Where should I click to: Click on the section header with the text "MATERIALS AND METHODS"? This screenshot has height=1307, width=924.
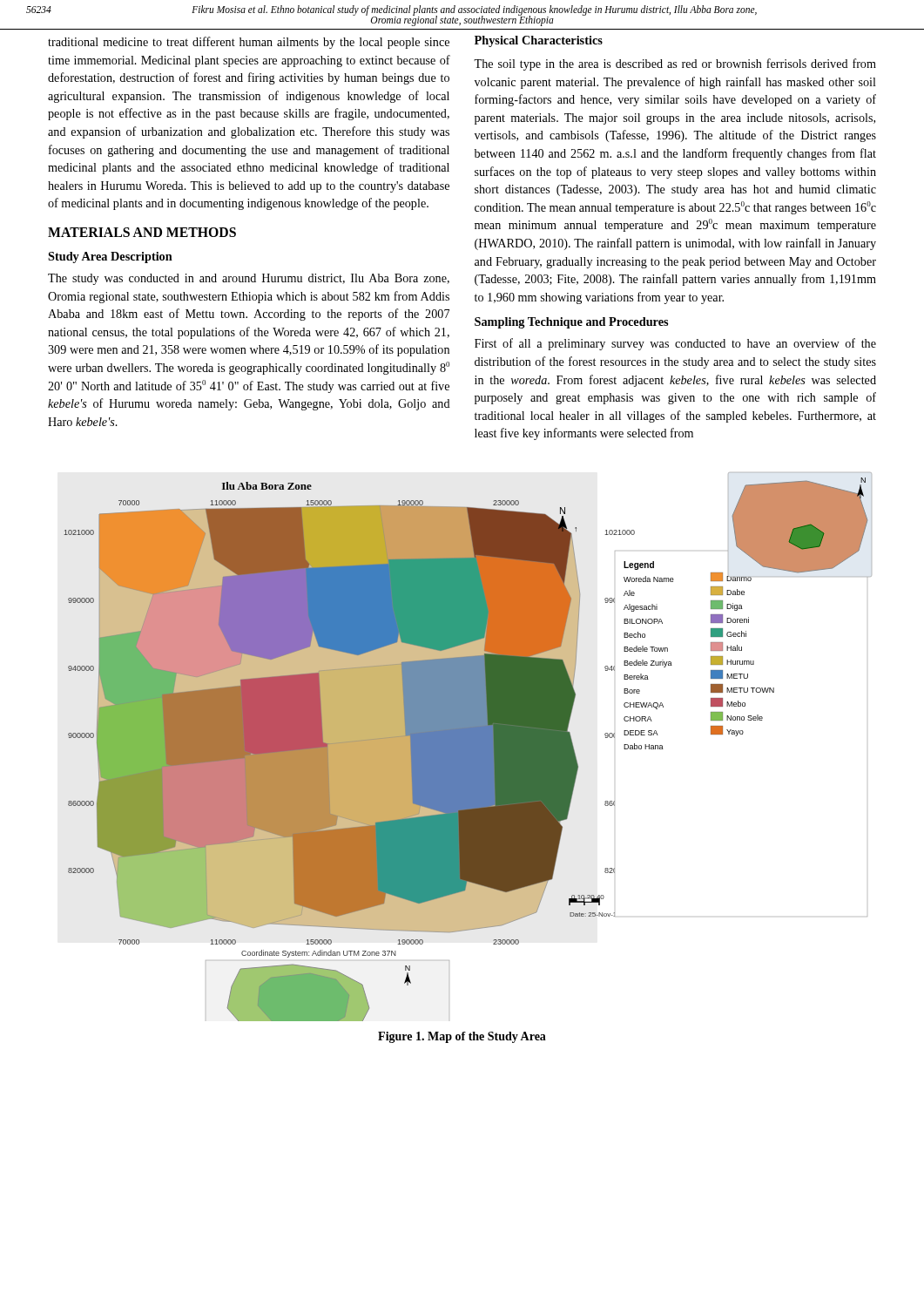click(142, 232)
